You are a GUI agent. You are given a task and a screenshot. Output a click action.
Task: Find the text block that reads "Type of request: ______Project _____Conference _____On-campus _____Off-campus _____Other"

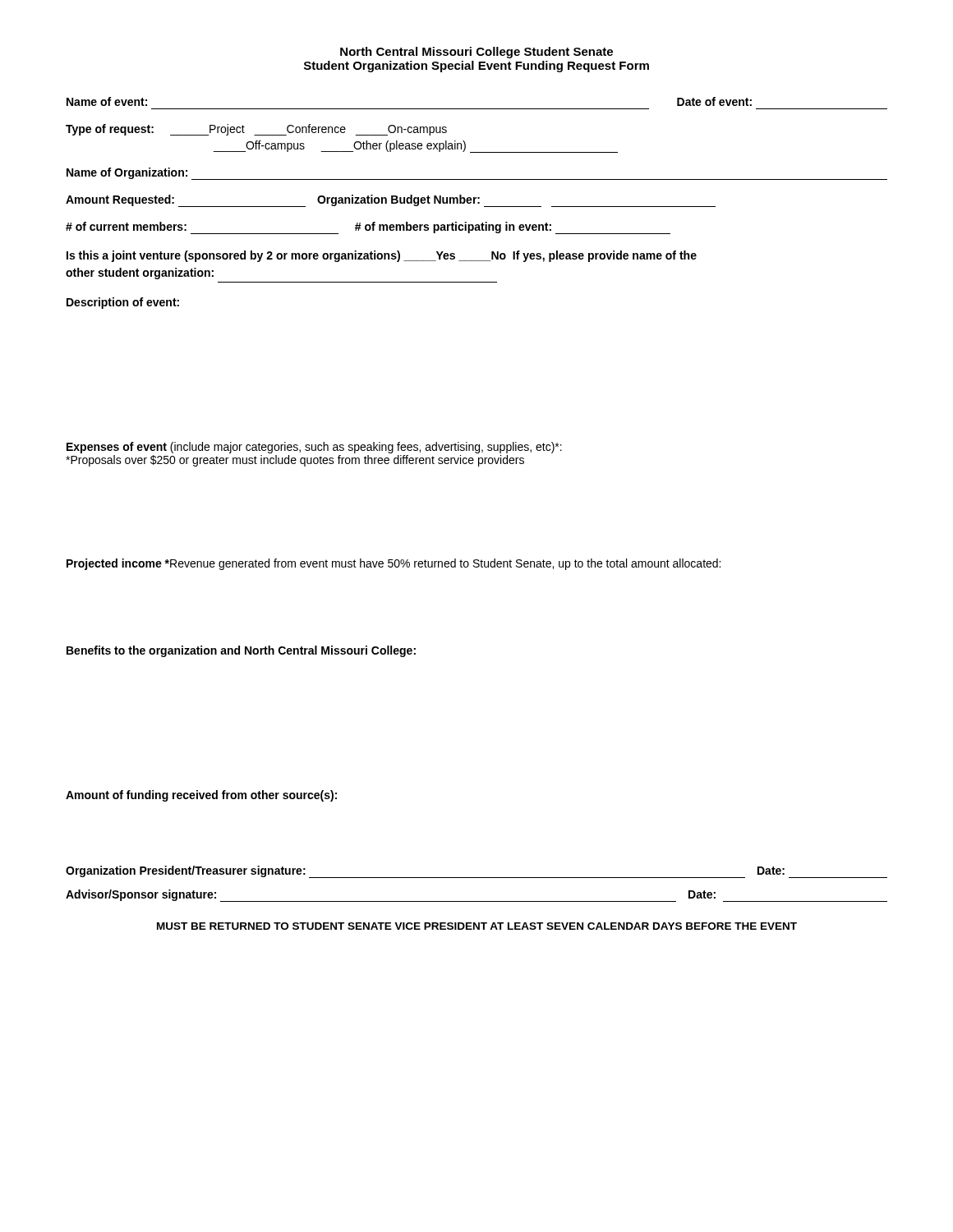click(x=118, y=129)
